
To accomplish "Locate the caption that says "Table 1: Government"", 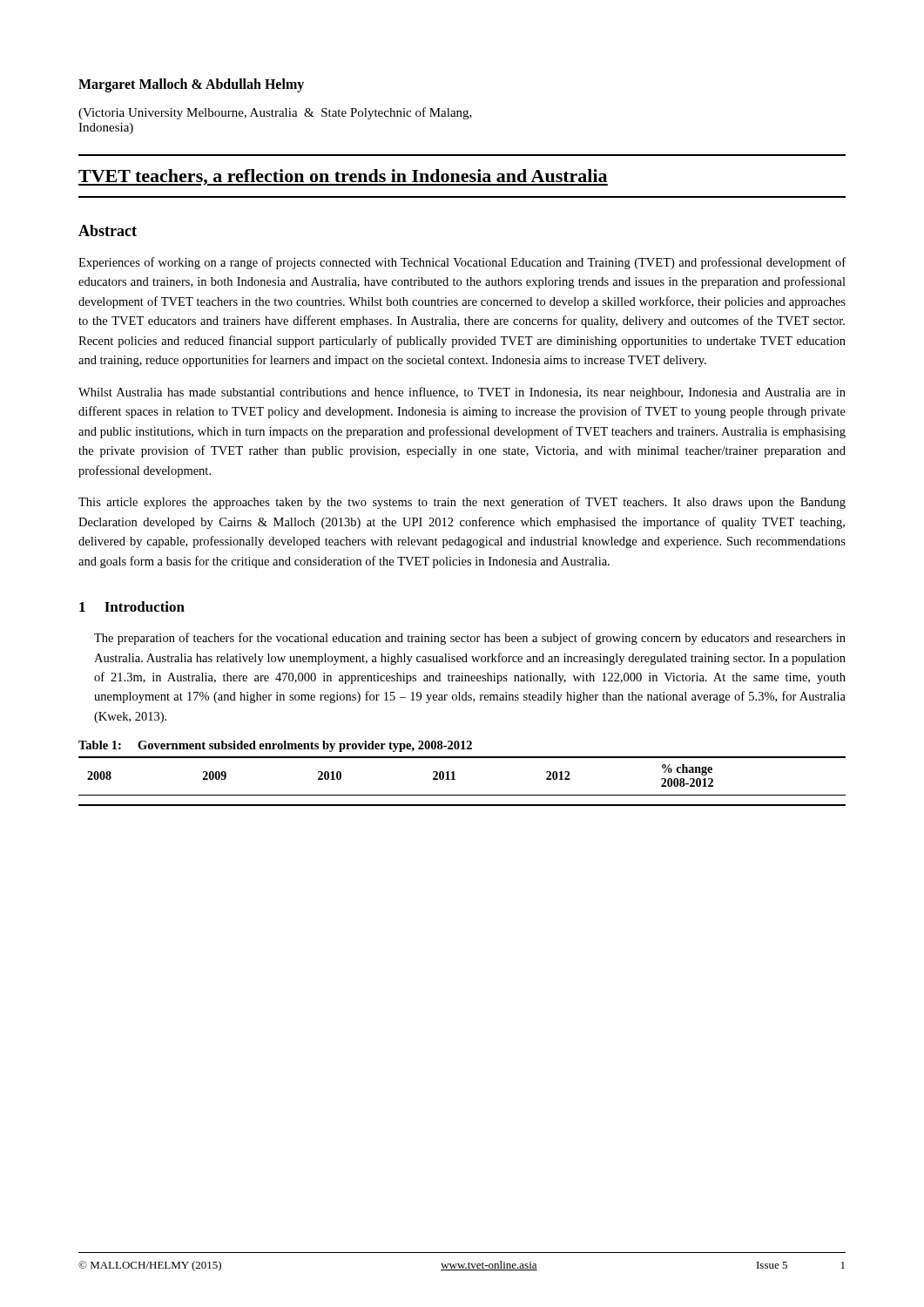I will [462, 746].
